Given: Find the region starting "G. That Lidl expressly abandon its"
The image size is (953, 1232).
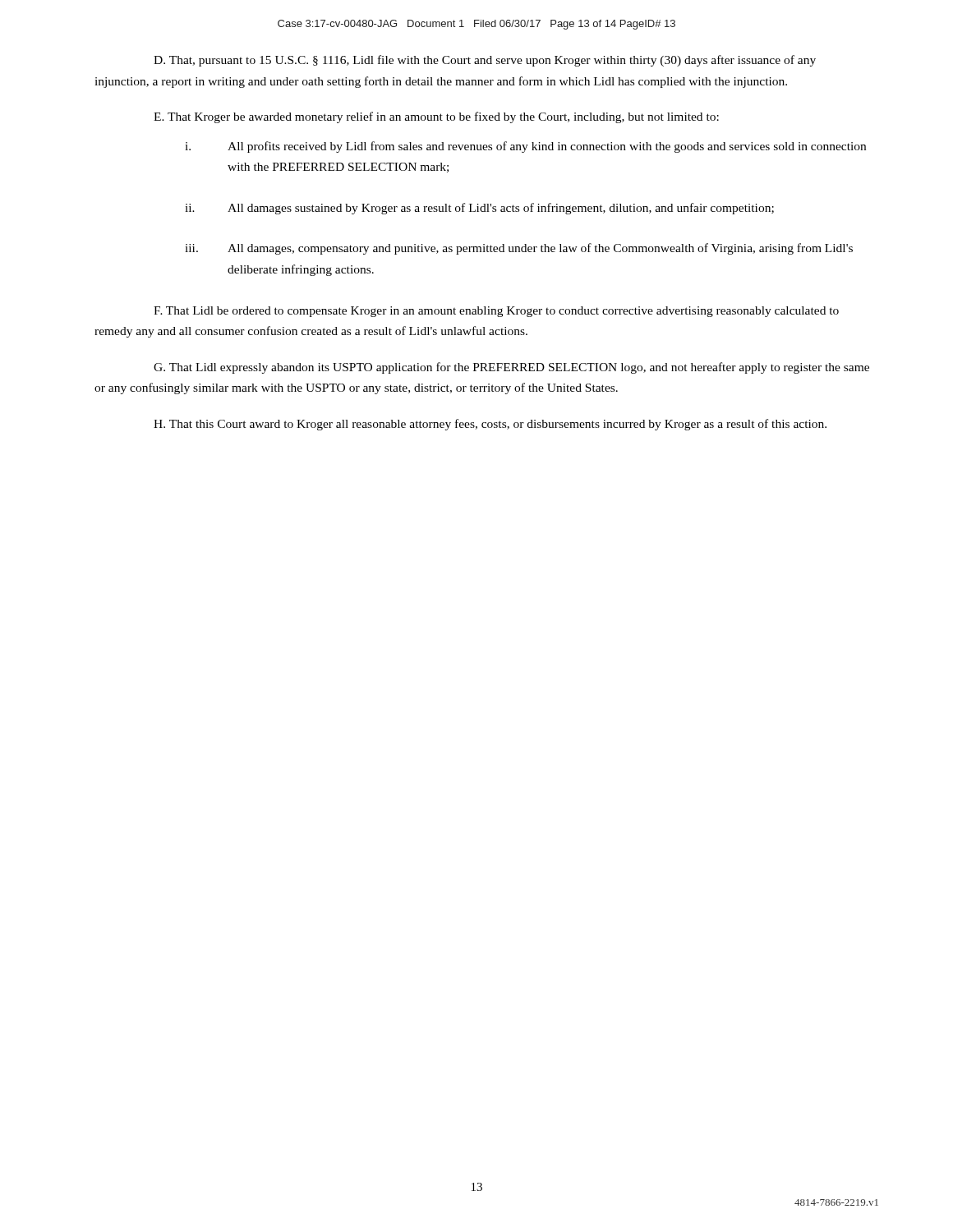Looking at the screenshot, I should pos(482,377).
